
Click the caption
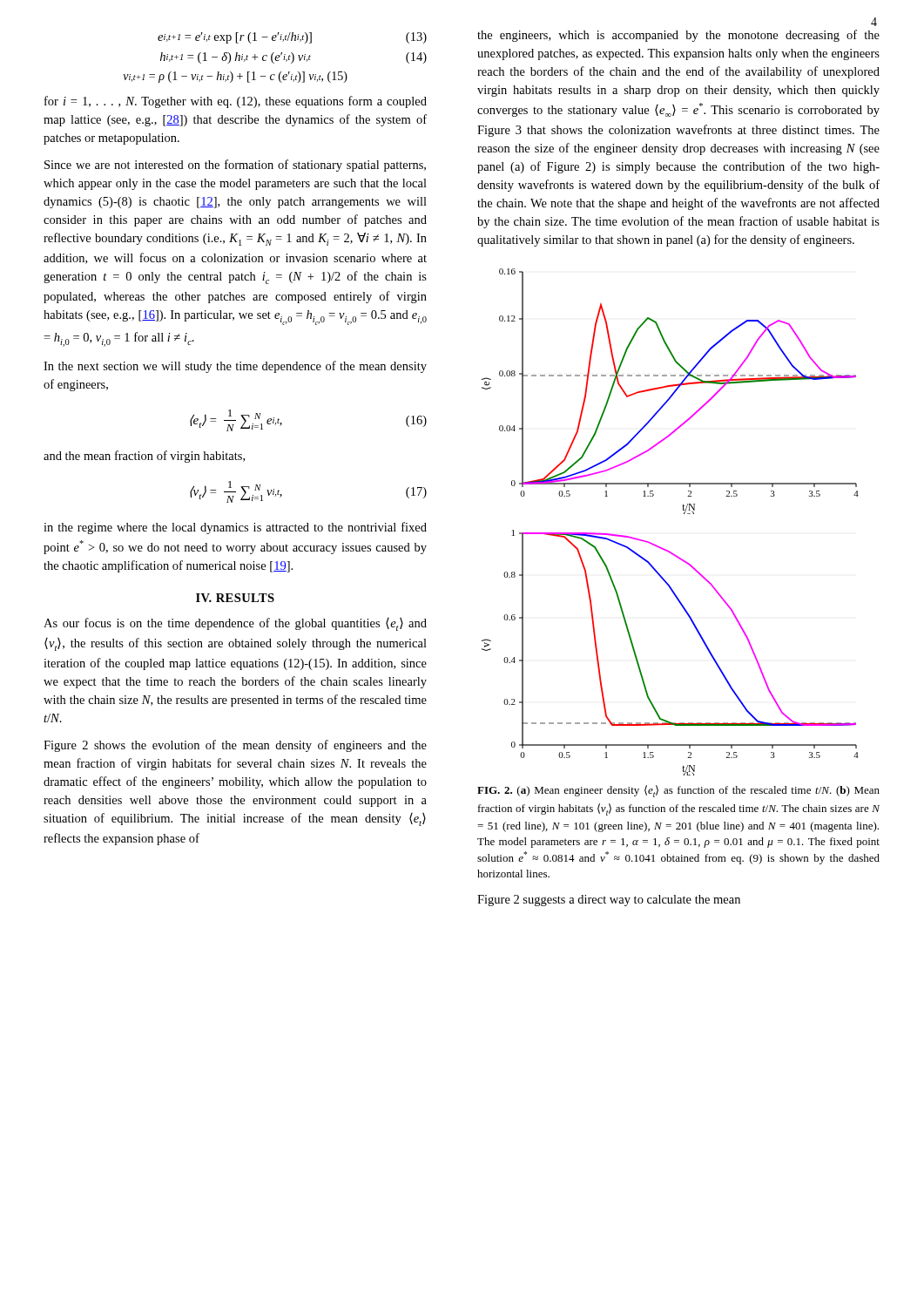(x=678, y=832)
